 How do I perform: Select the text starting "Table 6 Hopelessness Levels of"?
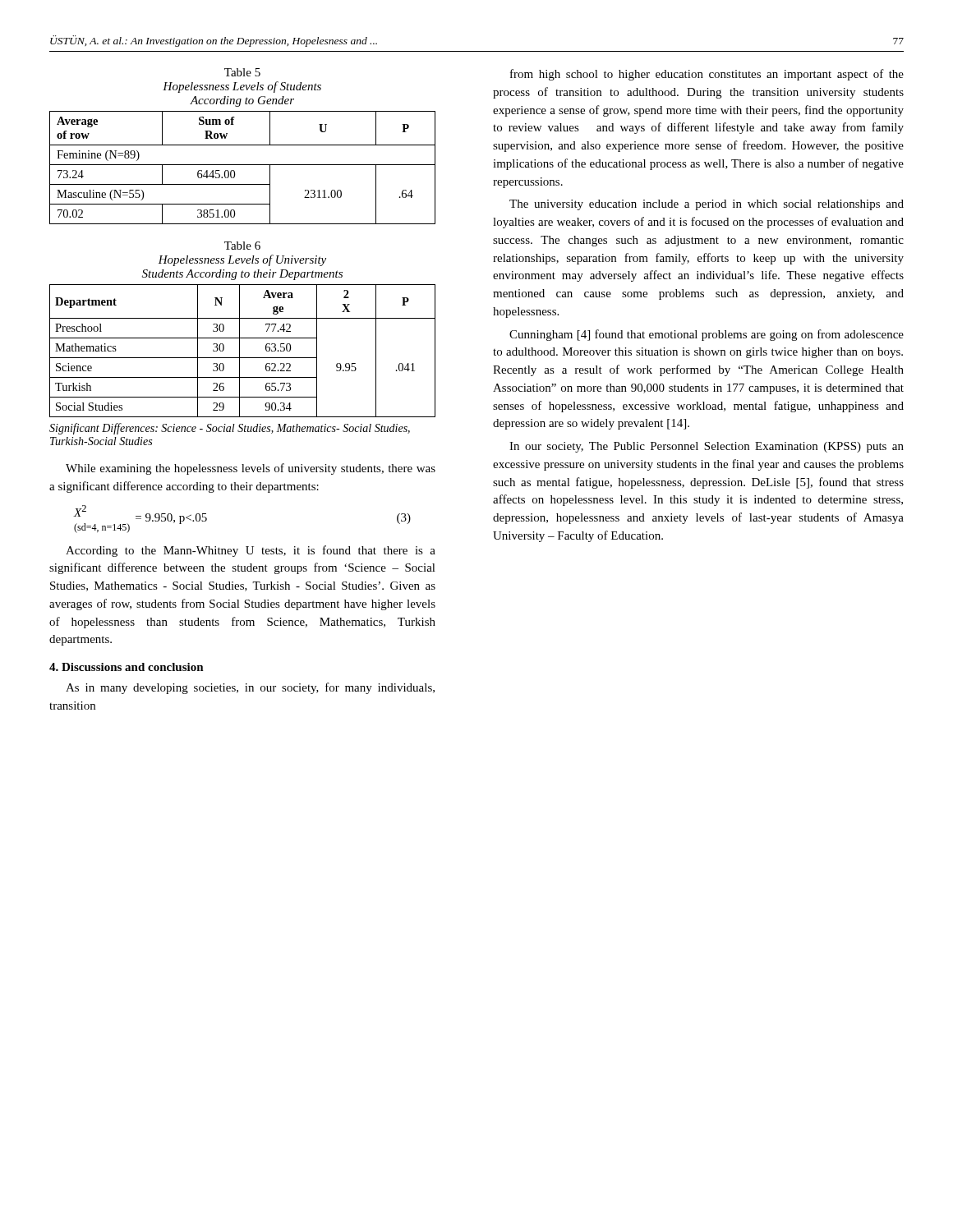coord(242,260)
